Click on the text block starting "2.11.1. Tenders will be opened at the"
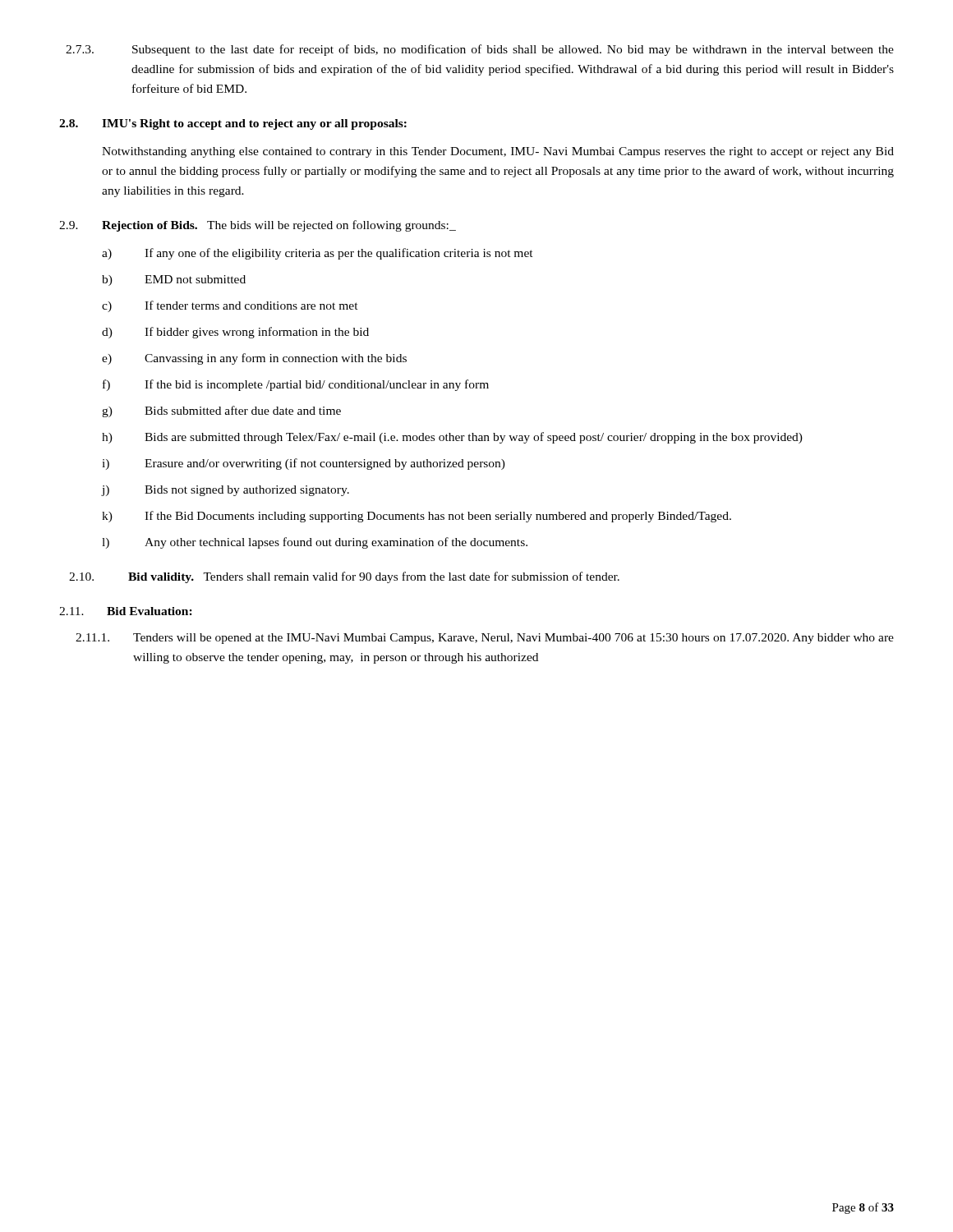The width and height of the screenshot is (953, 1232). [x=485, y=648]
